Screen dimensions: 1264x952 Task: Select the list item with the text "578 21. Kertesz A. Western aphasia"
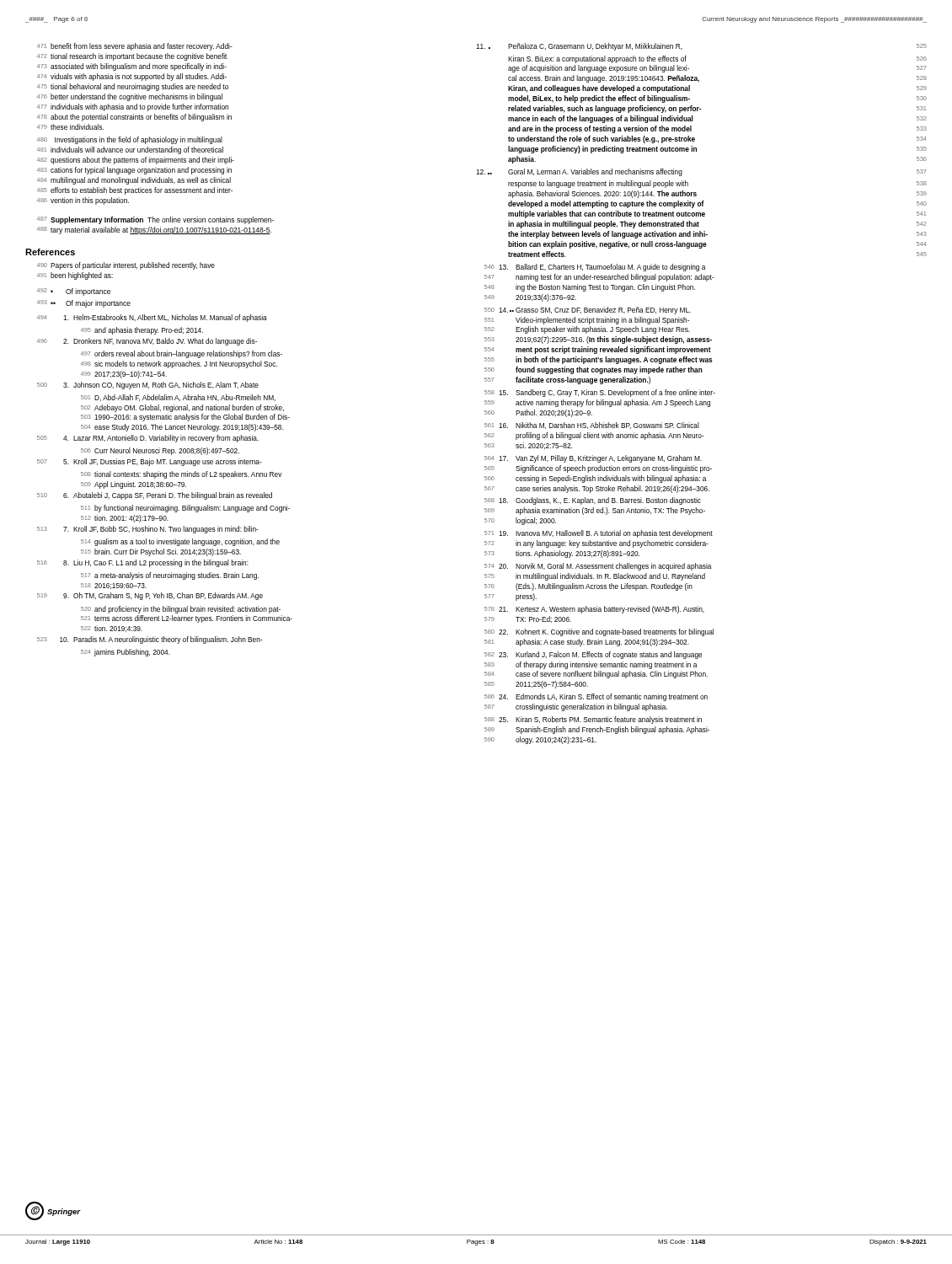coord(701,610)
